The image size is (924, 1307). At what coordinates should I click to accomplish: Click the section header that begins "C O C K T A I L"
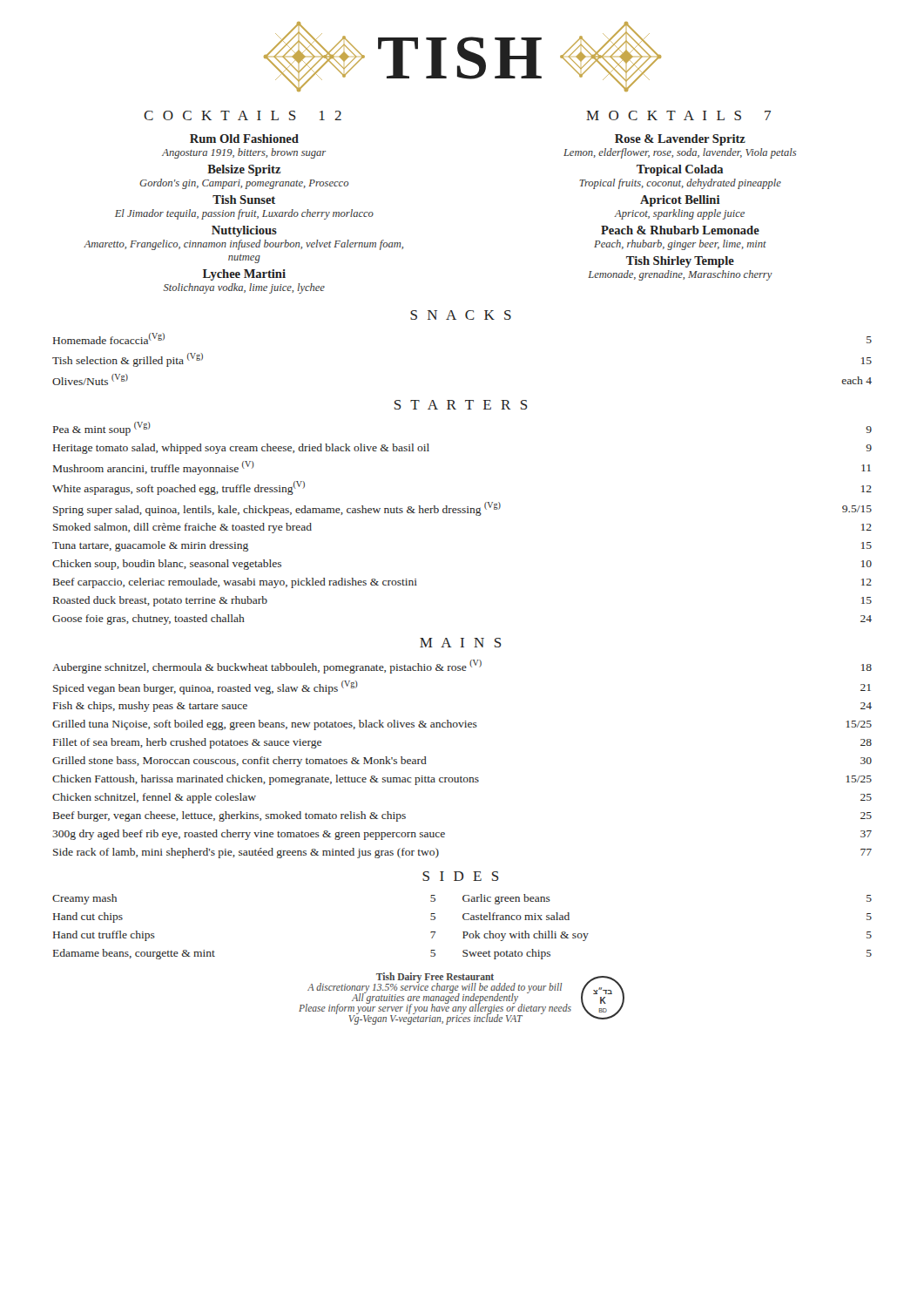click(244, 201)
